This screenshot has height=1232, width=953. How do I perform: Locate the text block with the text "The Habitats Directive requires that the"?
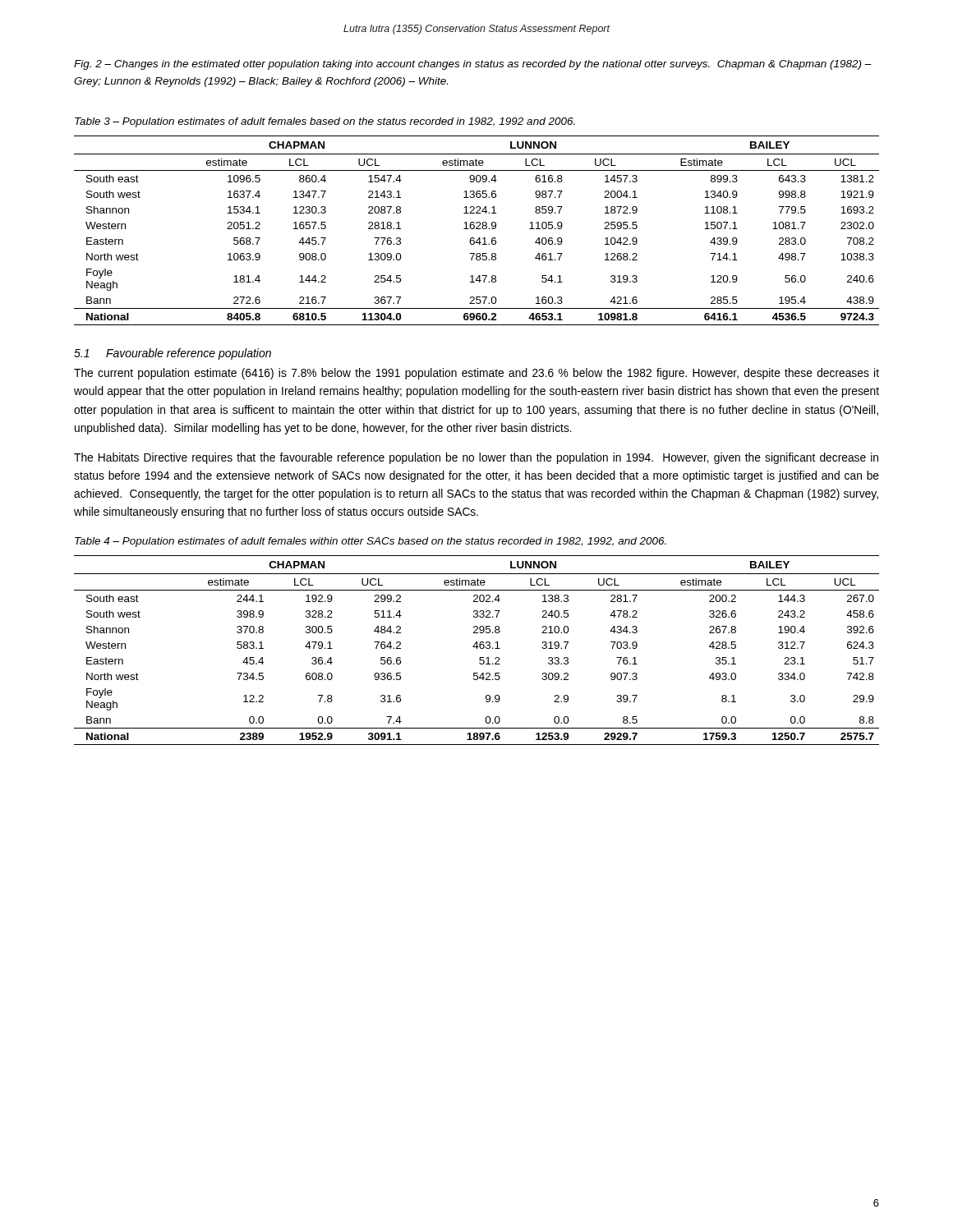point(476,485)
